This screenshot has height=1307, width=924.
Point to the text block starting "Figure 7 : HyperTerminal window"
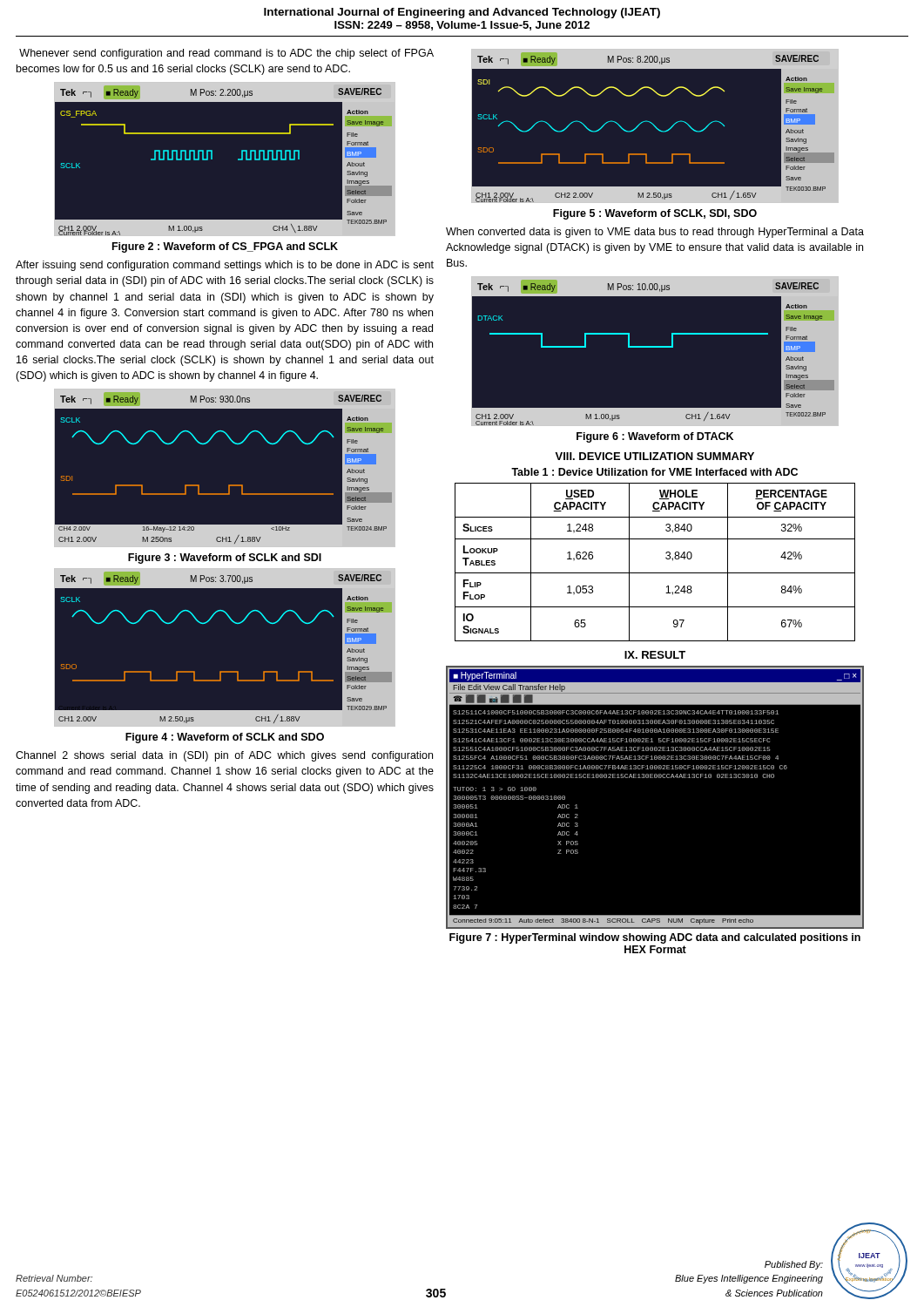(x=655, y=944)
